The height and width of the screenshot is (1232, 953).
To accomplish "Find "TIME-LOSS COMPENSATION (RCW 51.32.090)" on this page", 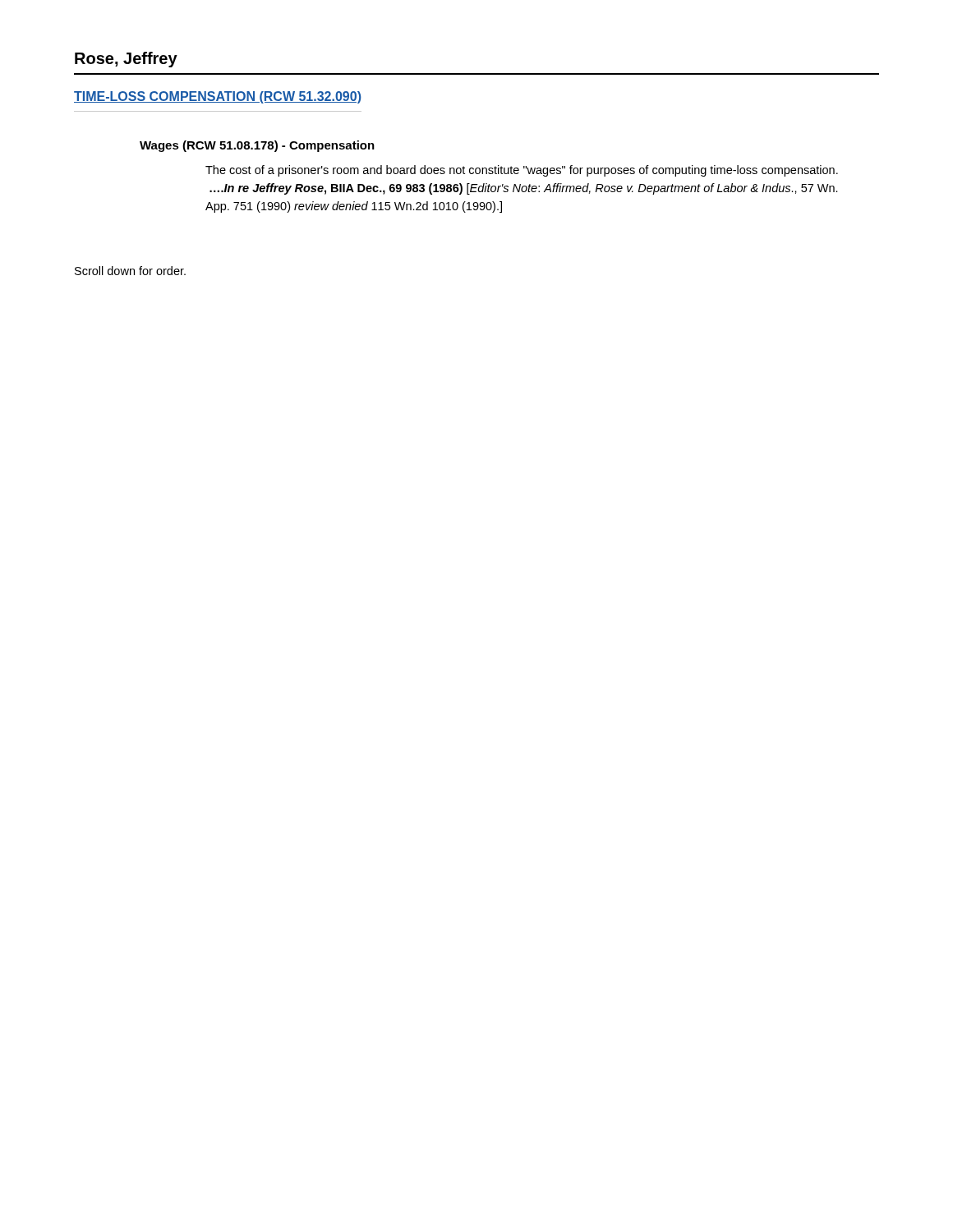I will click(218, 101).
